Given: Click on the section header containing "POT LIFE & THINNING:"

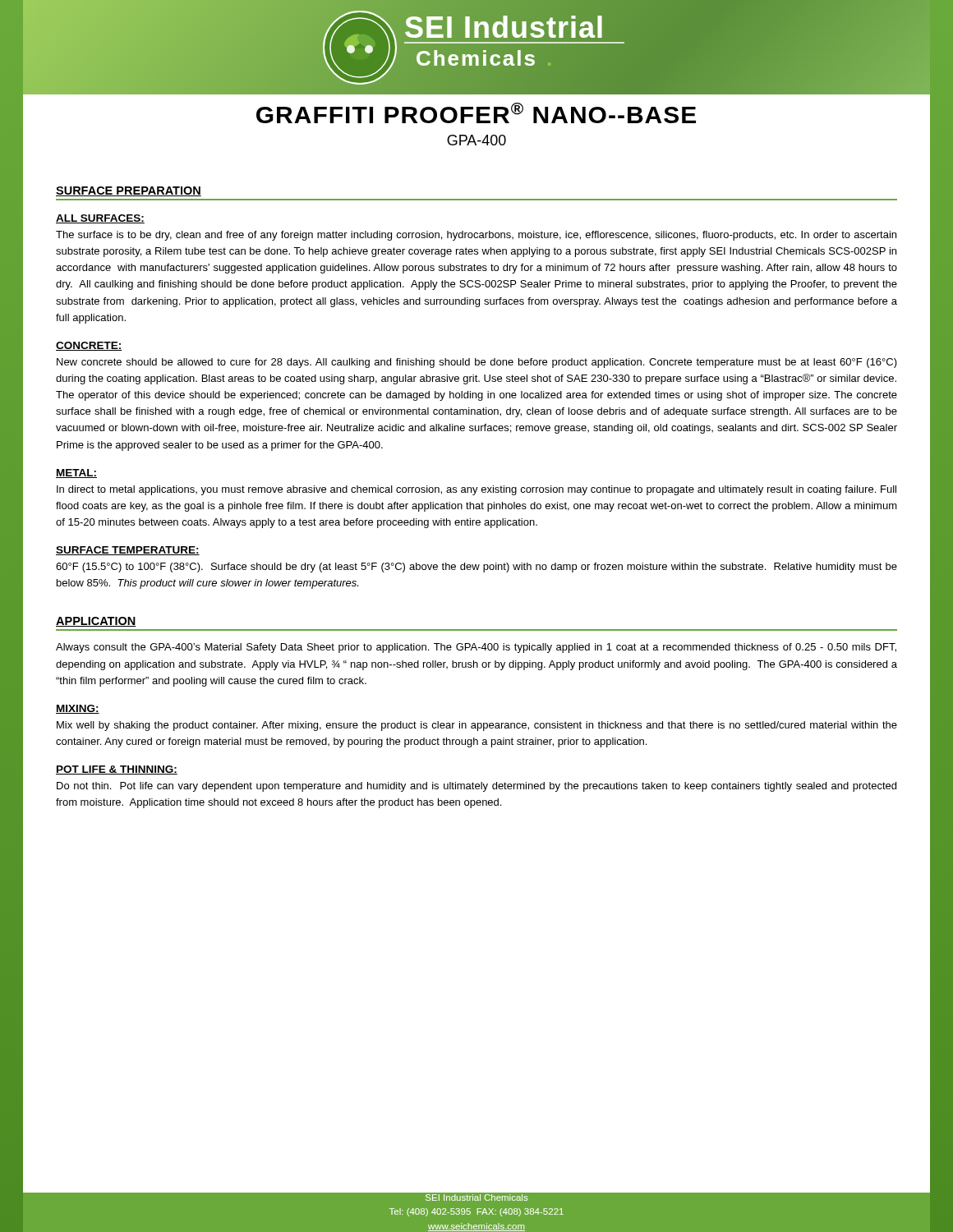Looking at the screenshot, I should [117, 769].
